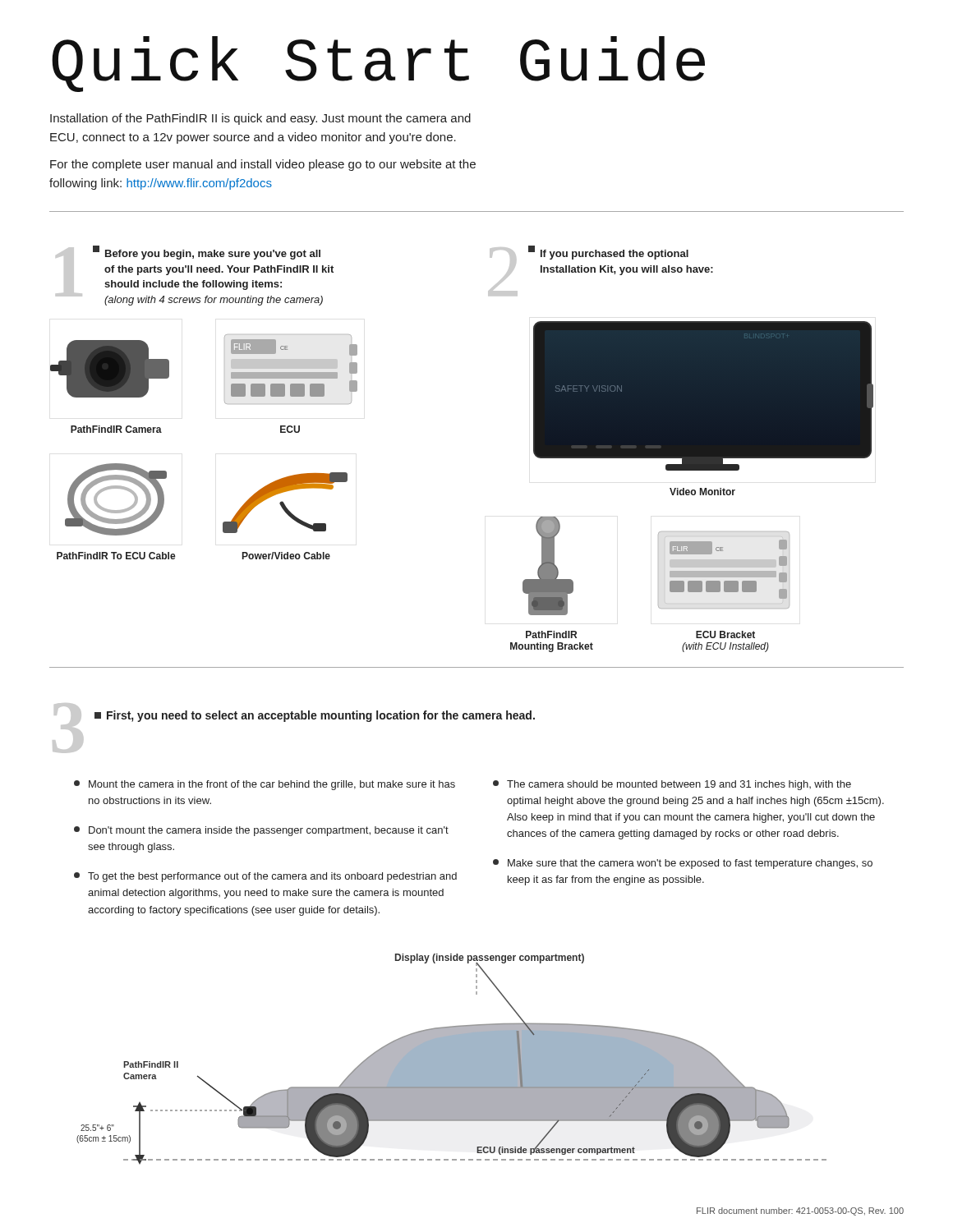The width and height of the screenshot is (953, 1232).
Task: Select the section header containing "2 If you purchased the optional"
Action: click(x=599, y=272)
